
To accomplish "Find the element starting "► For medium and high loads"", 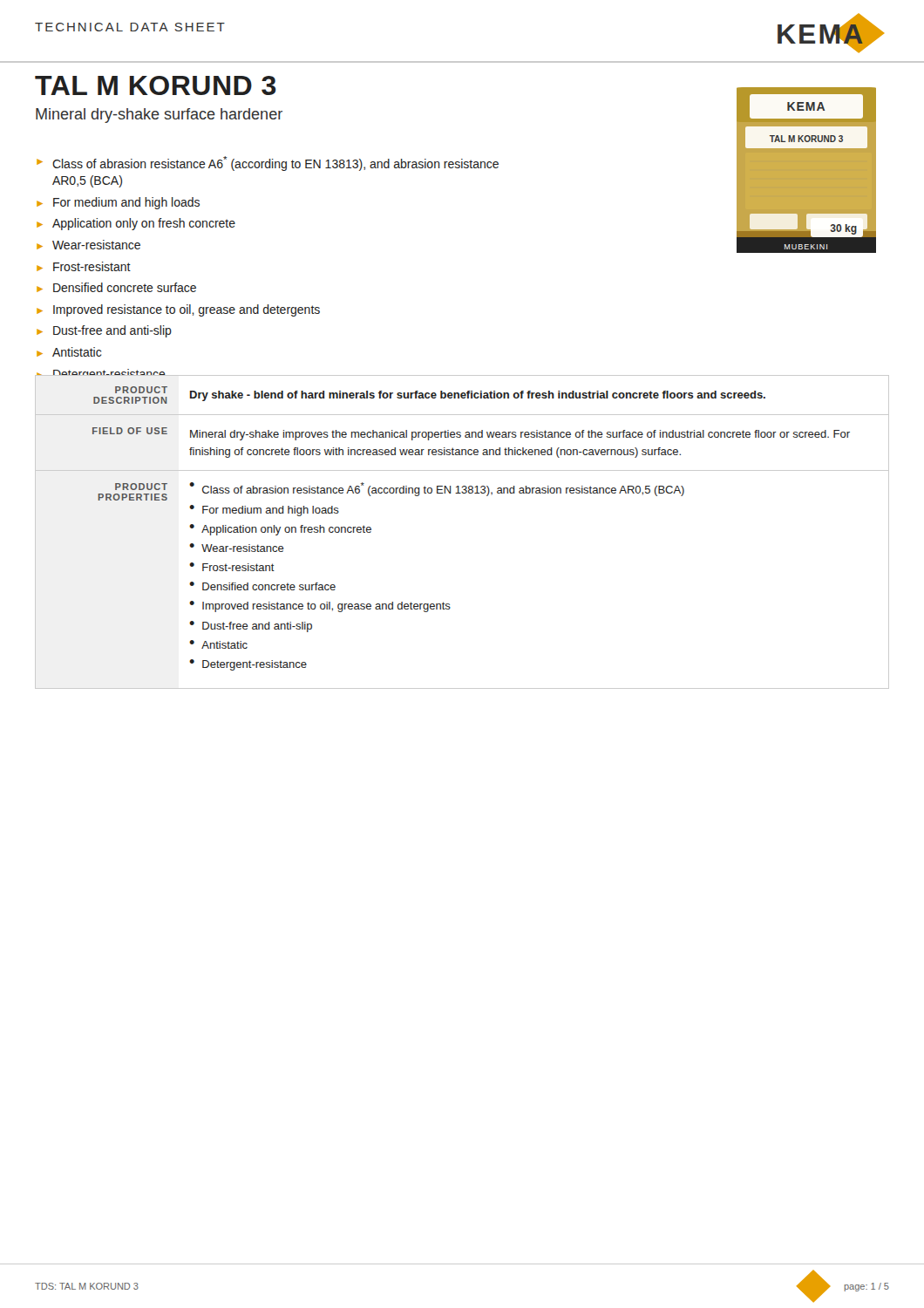I will 117,203.
